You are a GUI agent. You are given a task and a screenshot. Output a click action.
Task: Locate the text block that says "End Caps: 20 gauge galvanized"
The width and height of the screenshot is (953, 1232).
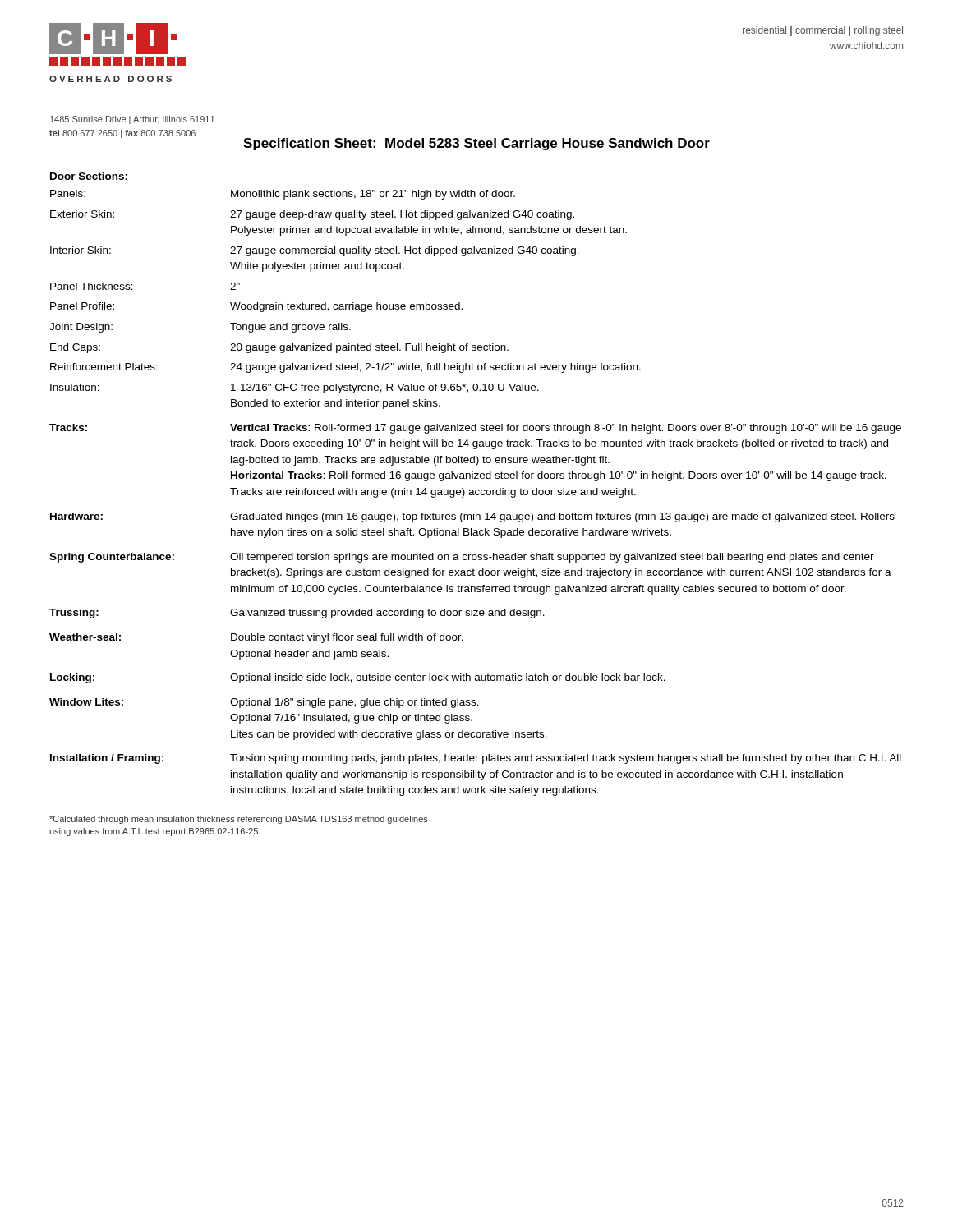point(476,347)
